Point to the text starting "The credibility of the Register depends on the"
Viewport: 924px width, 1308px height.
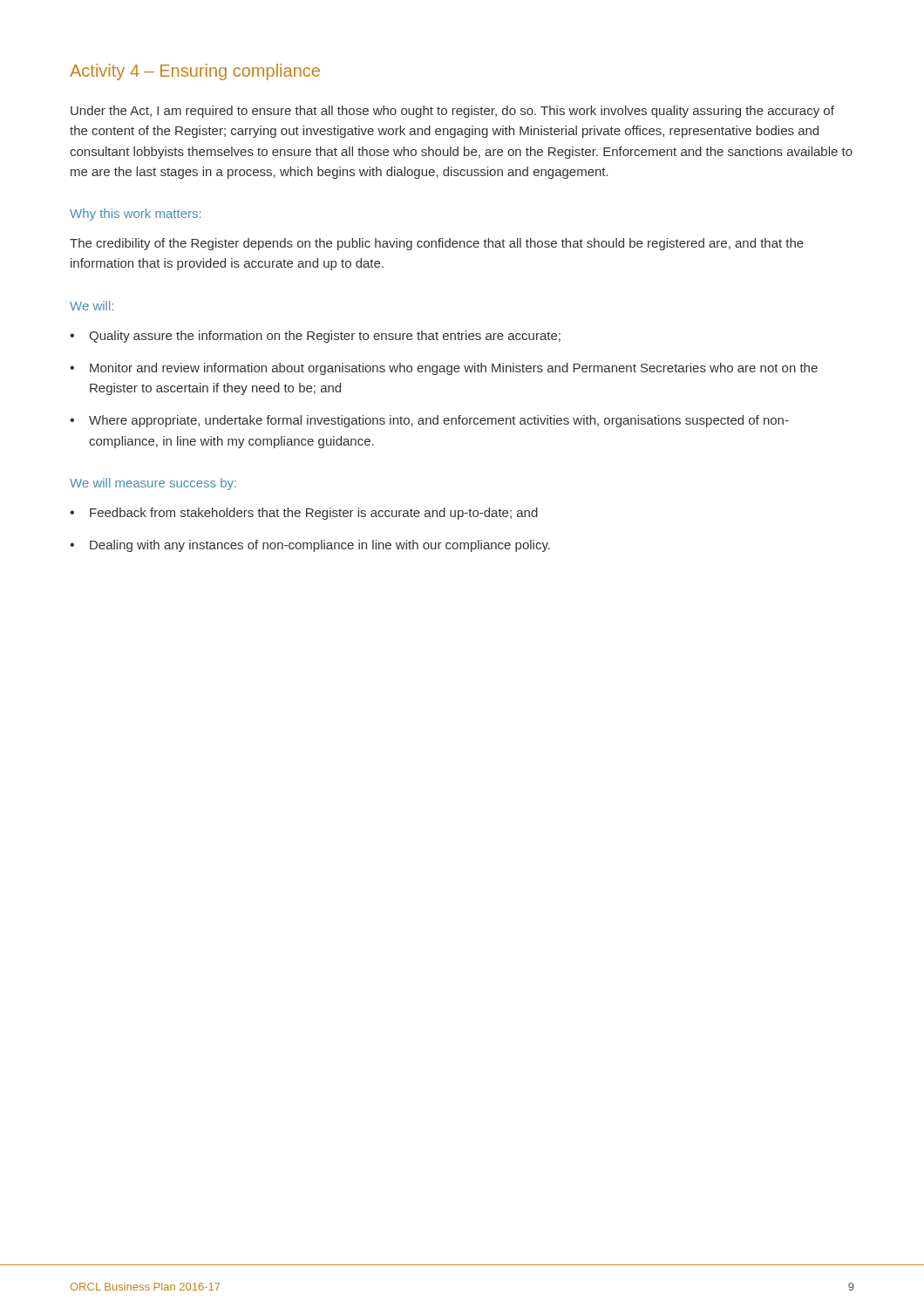tap(462, 253)
